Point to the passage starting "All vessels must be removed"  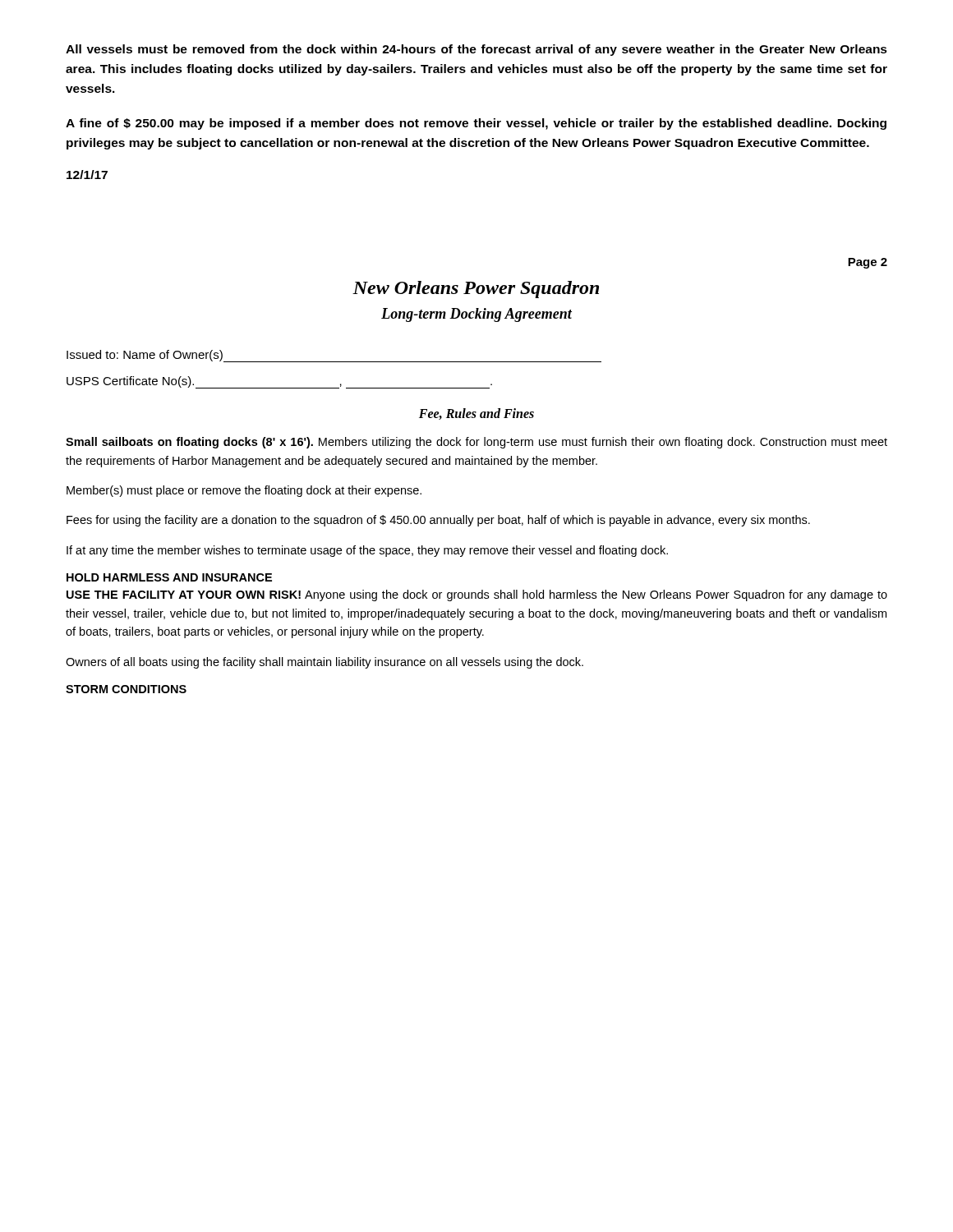coord(476,69)
